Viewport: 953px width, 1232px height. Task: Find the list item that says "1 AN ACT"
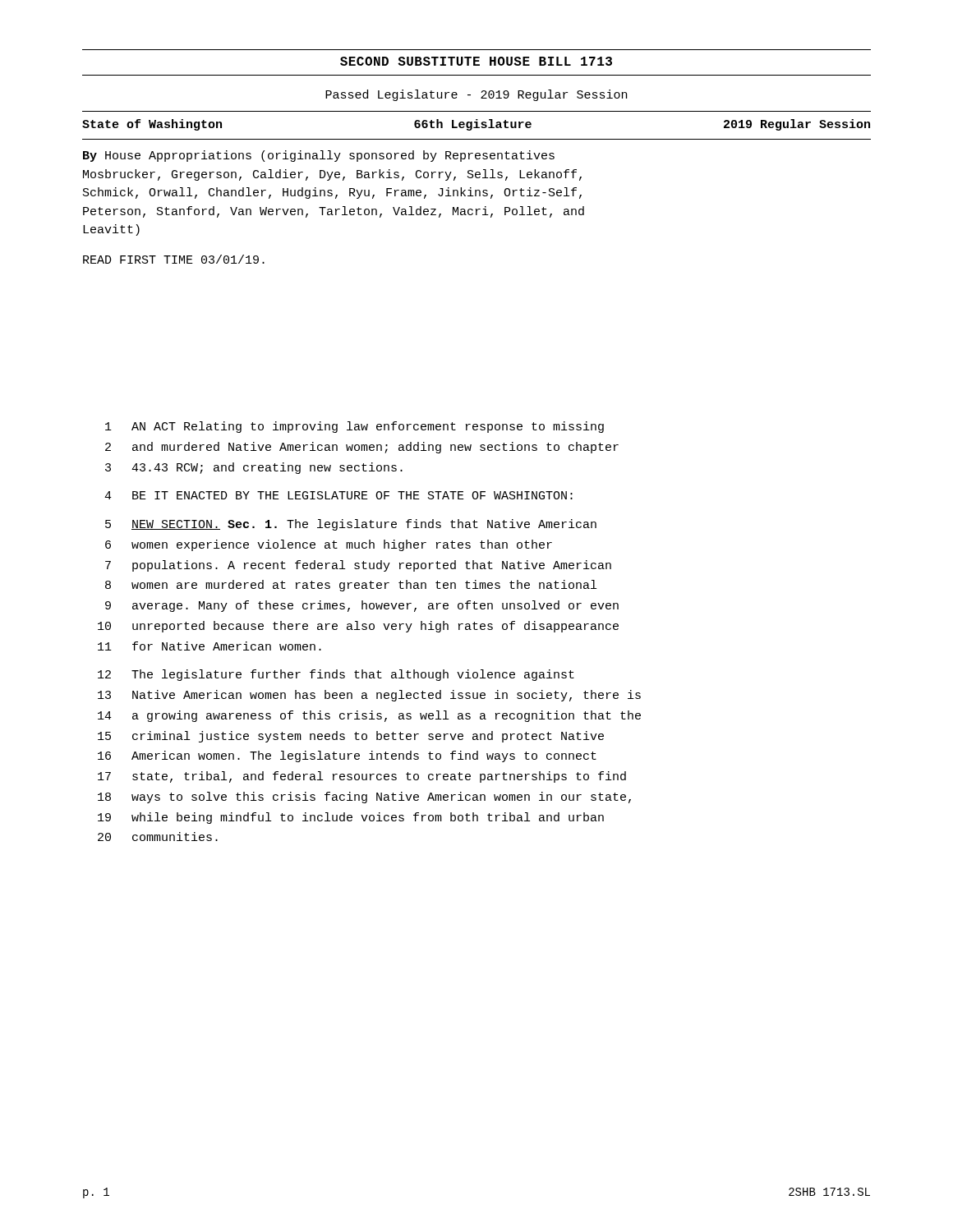[476, 428]
